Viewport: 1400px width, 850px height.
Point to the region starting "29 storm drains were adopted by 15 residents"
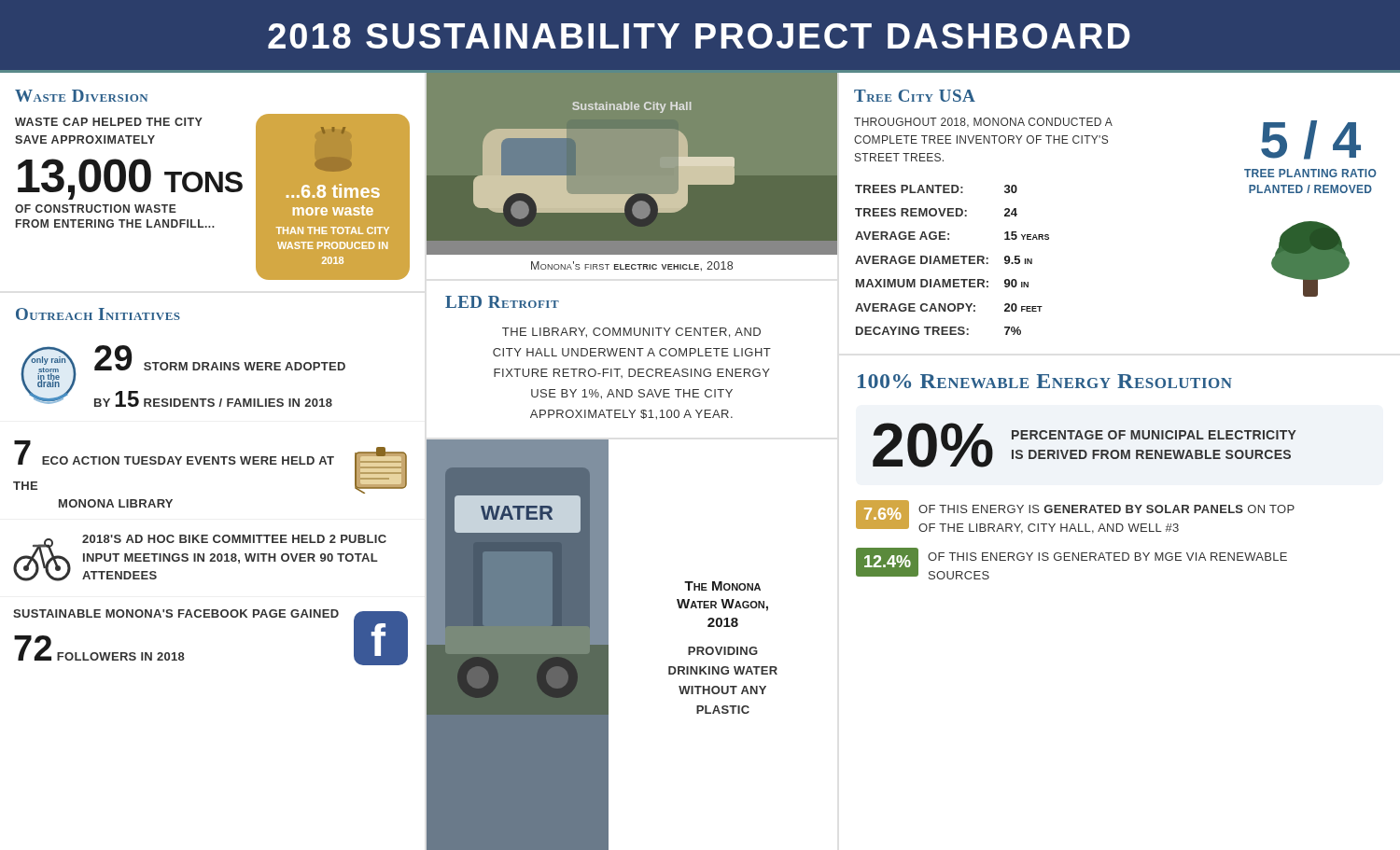click(220, 375)
